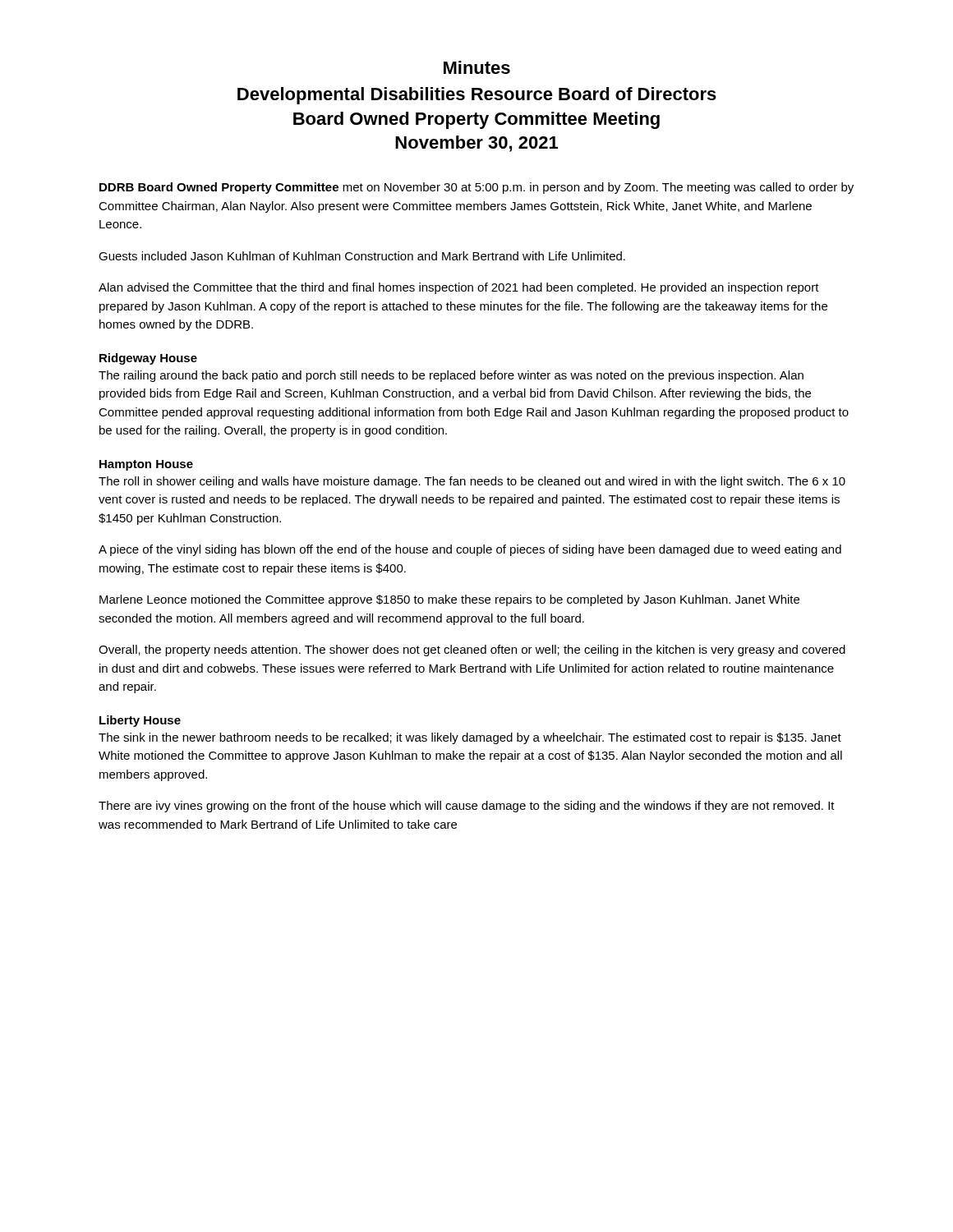Select the text block starting "Overall, the property needs attention. The"
This screenshot has height=1232, width=953.
tap(472, 668)
